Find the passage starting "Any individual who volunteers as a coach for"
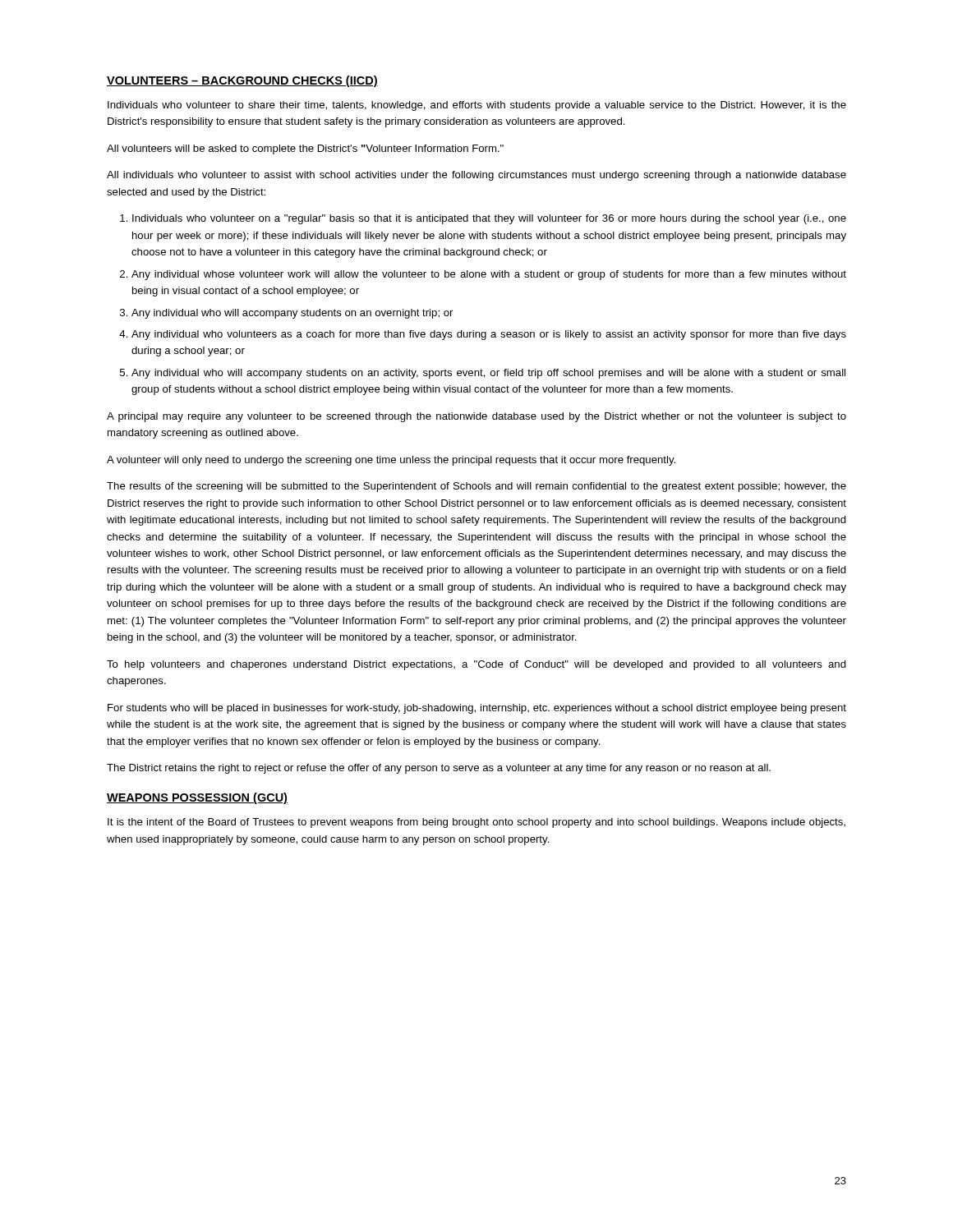953x1232 pixels. tap(489, 342)
